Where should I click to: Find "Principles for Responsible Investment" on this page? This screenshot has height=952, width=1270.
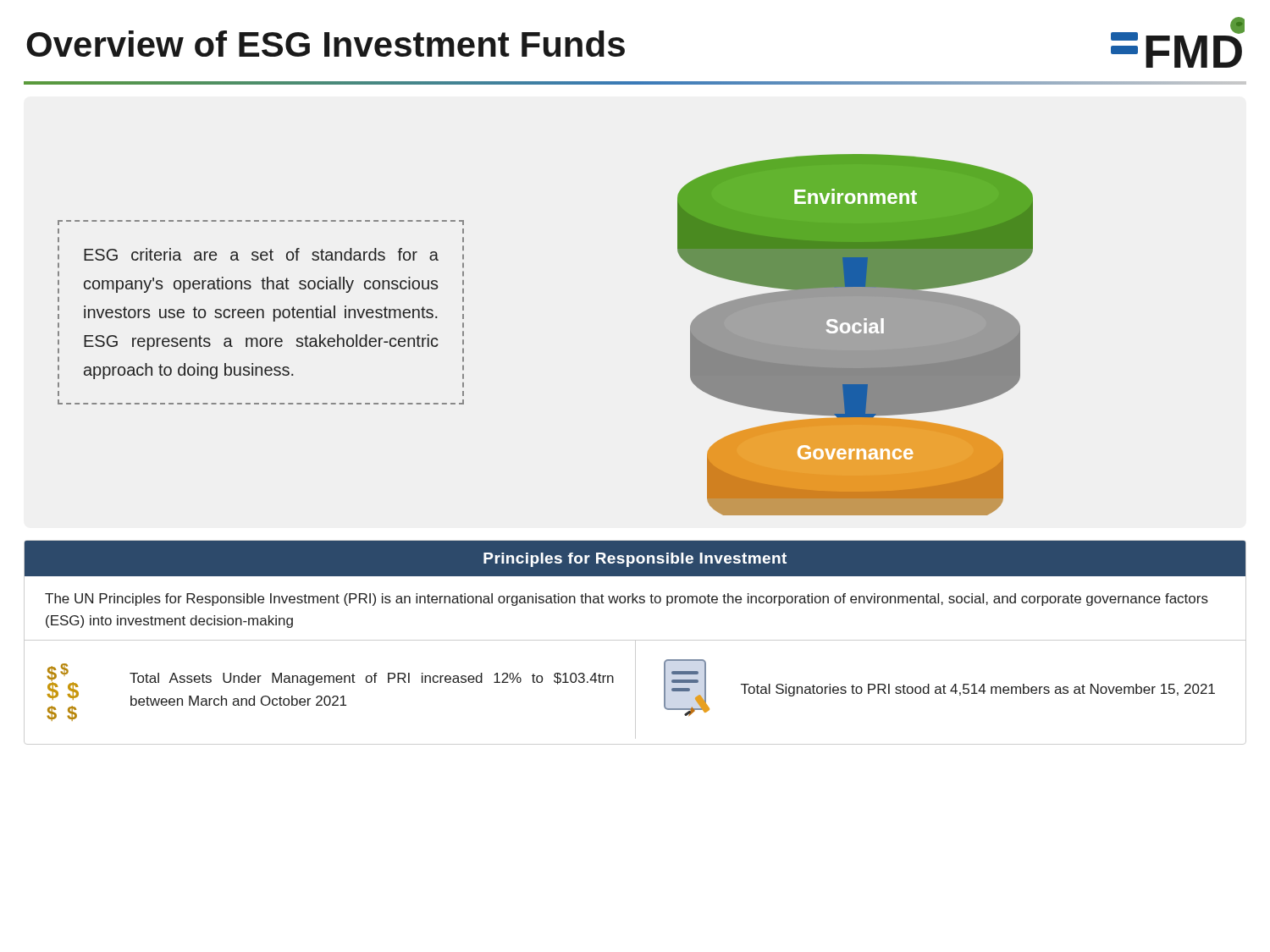[x=635, y=558]
